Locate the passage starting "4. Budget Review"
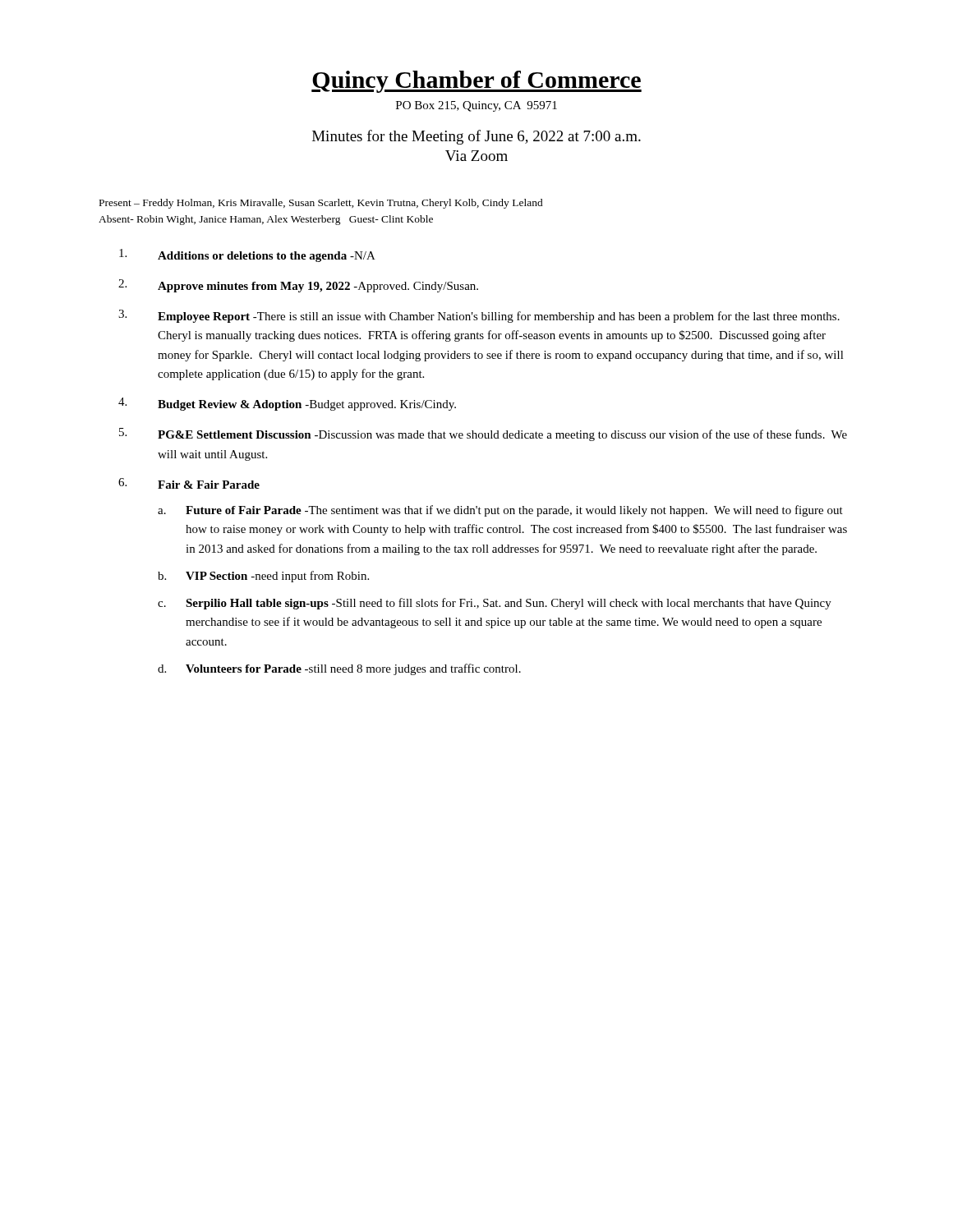This screenshot has height=1232, width=953. [x=287, y=404]
